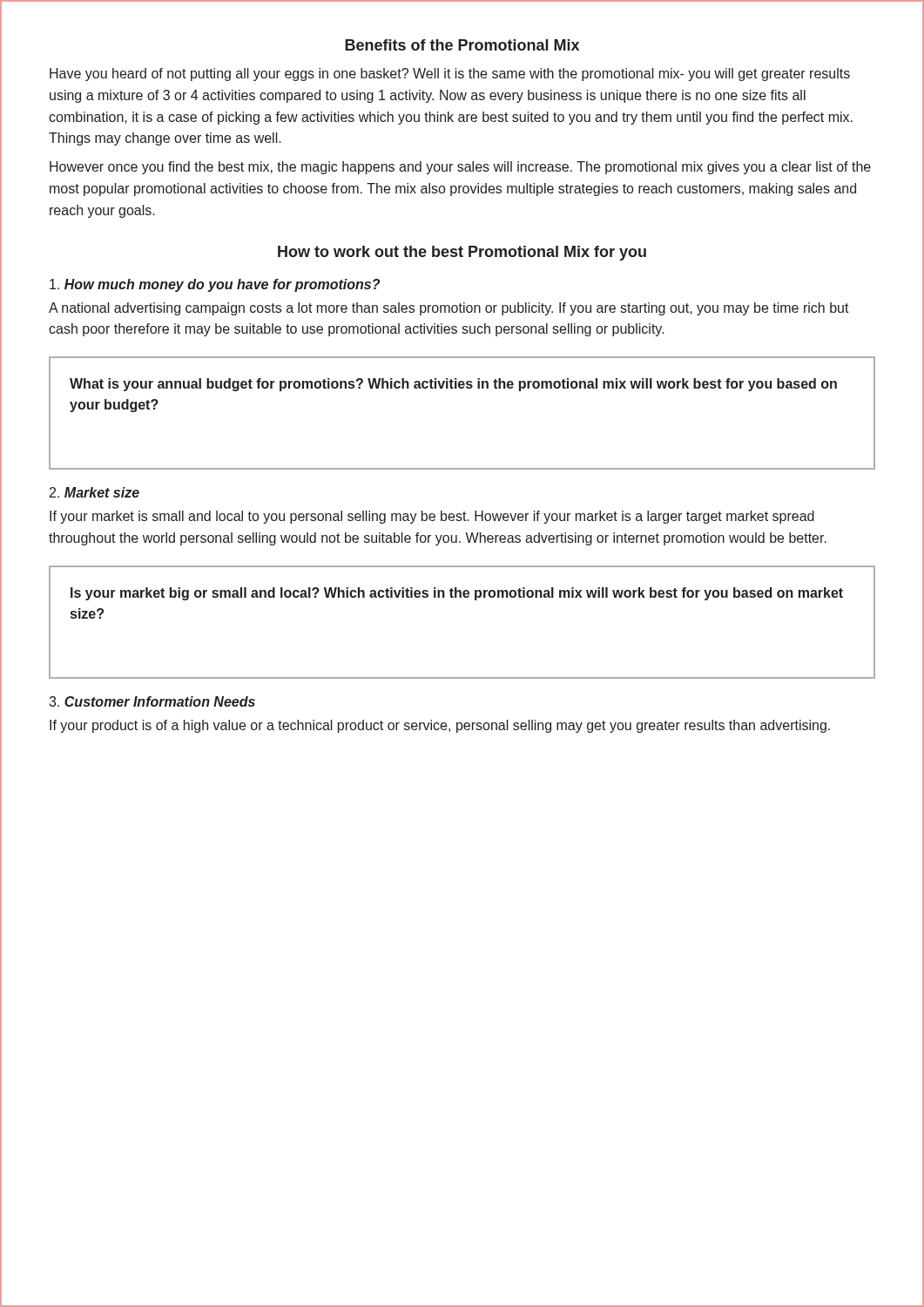Click on the region starting "2. Market size"
Screen dimensions: 1307x924
pos(94,493)
